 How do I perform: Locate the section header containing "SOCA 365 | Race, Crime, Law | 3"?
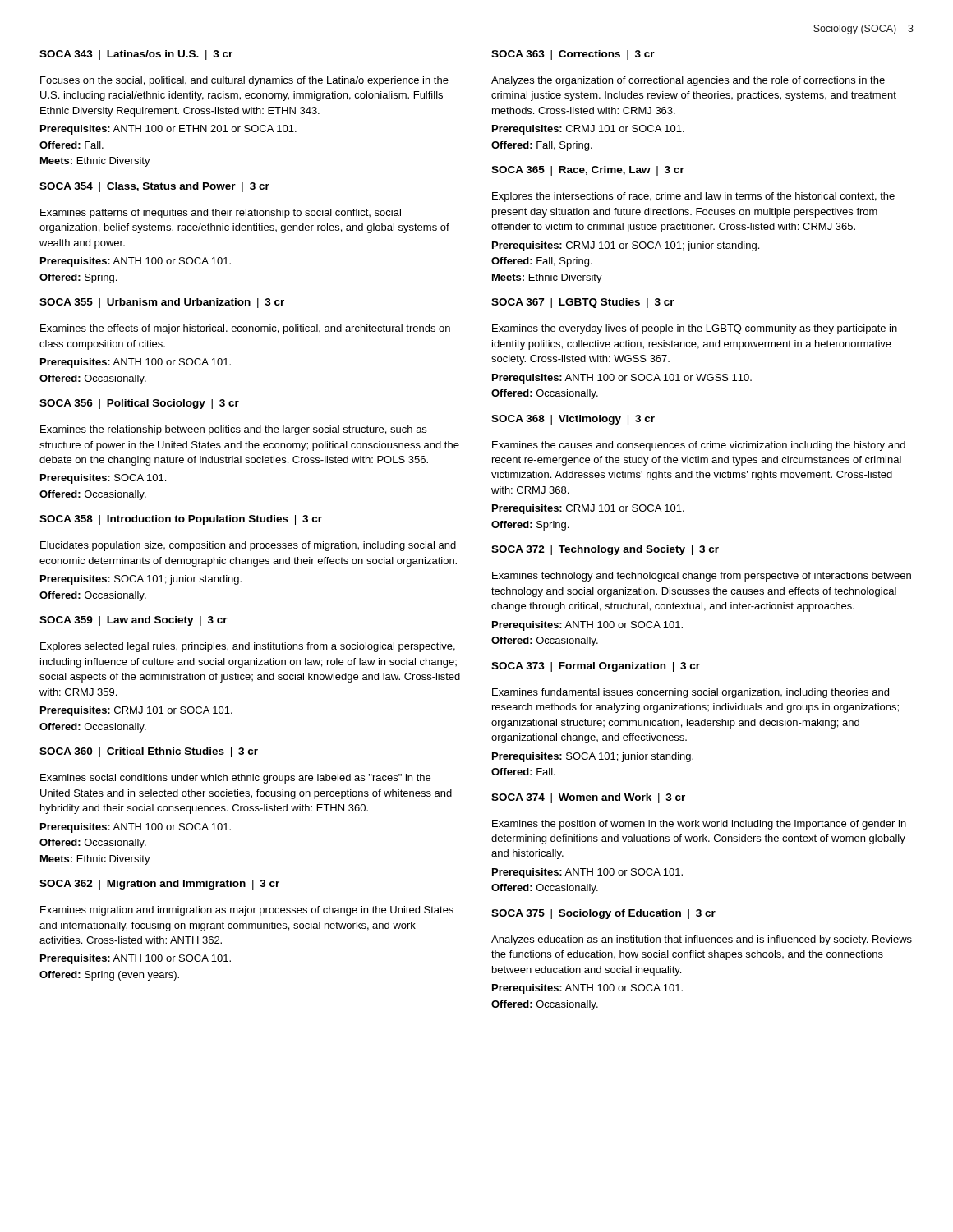pyautogui.click(x=588, y=171)
